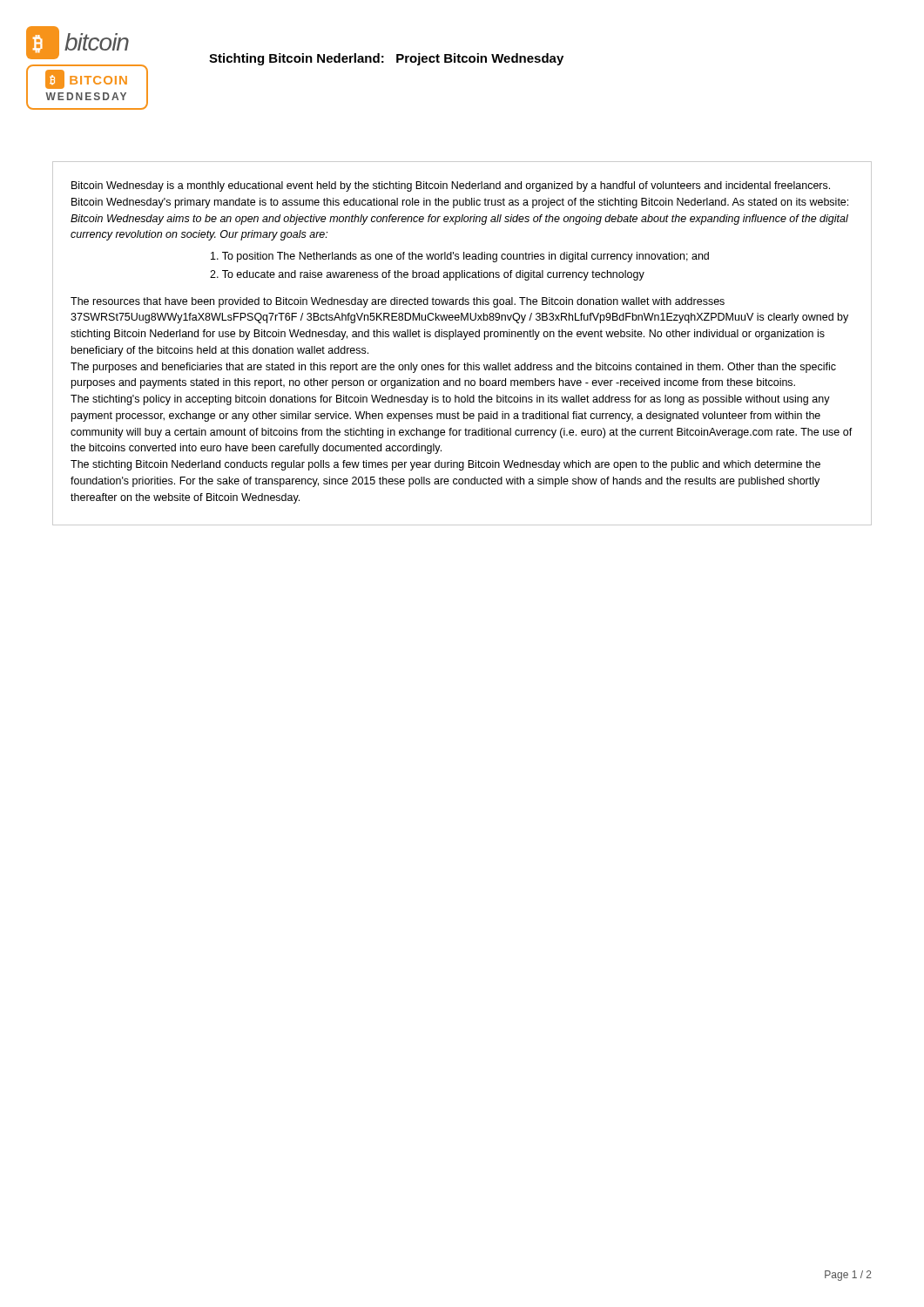Select the passage starting "The stichting Bitcoin"
Image resolution: width=924 pixels, height=1307 pixels.
462,481
